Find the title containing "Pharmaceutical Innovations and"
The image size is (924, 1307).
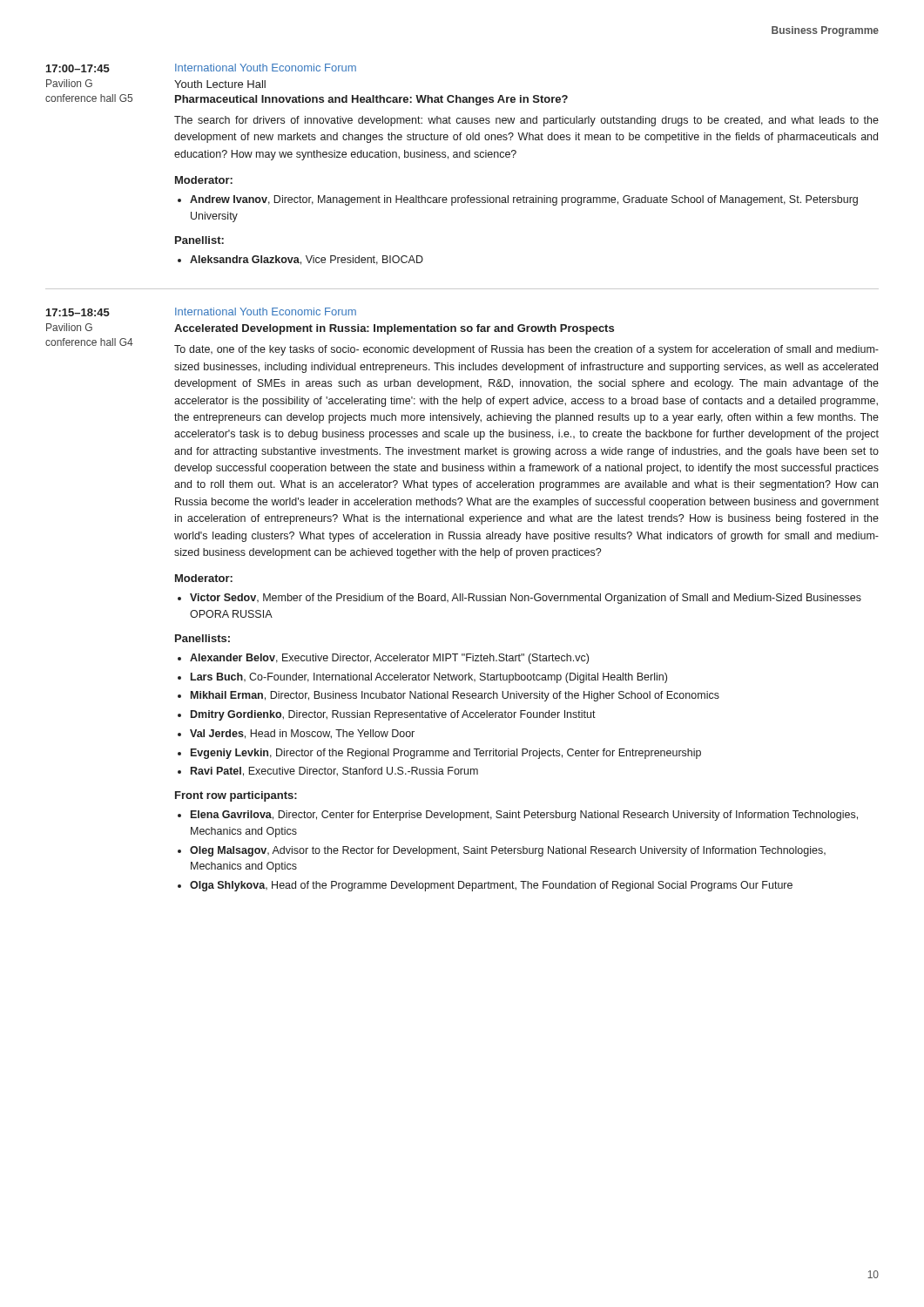pyautogui.click(x=371, y=99)
